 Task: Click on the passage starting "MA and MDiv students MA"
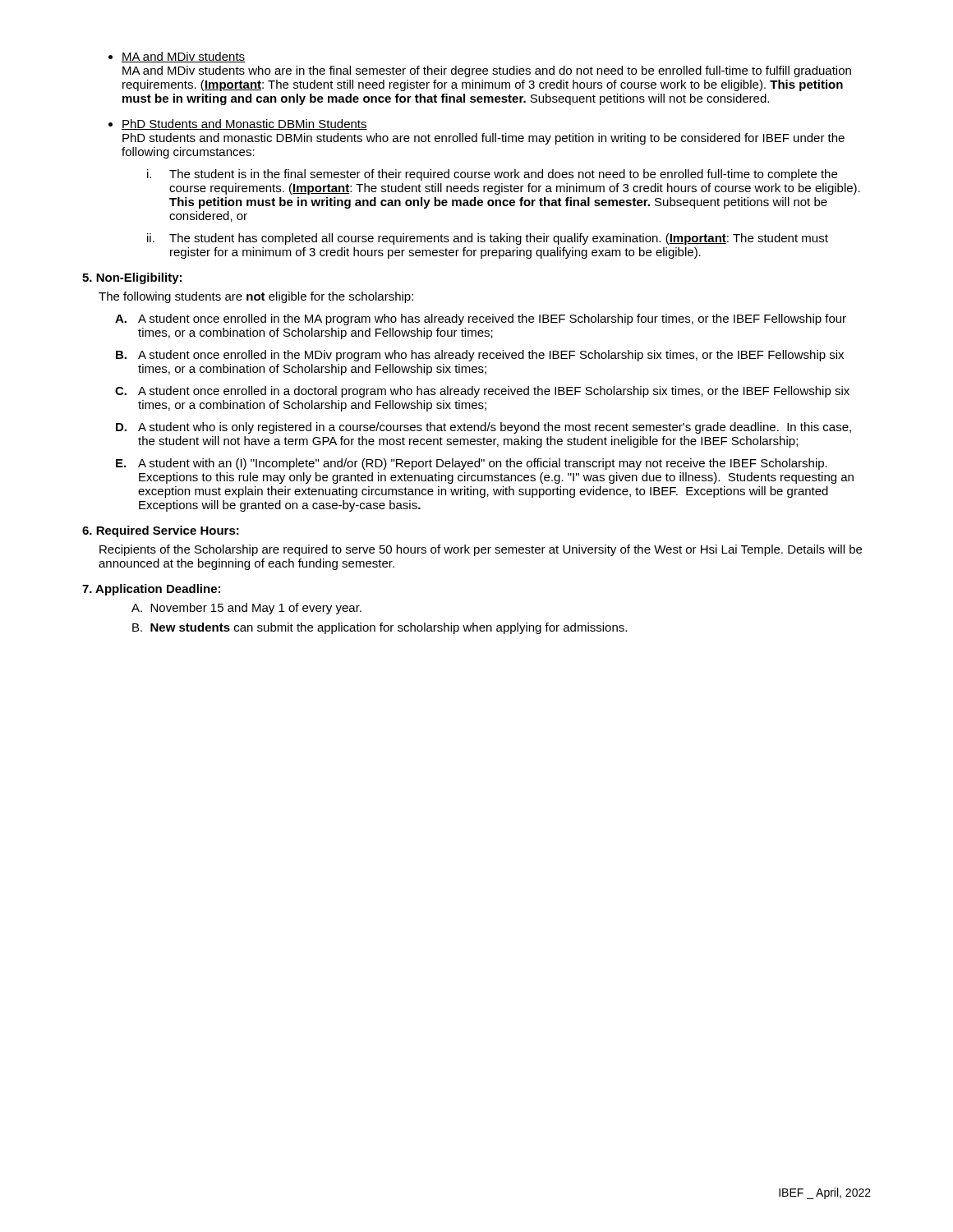(x=487, y=77)
